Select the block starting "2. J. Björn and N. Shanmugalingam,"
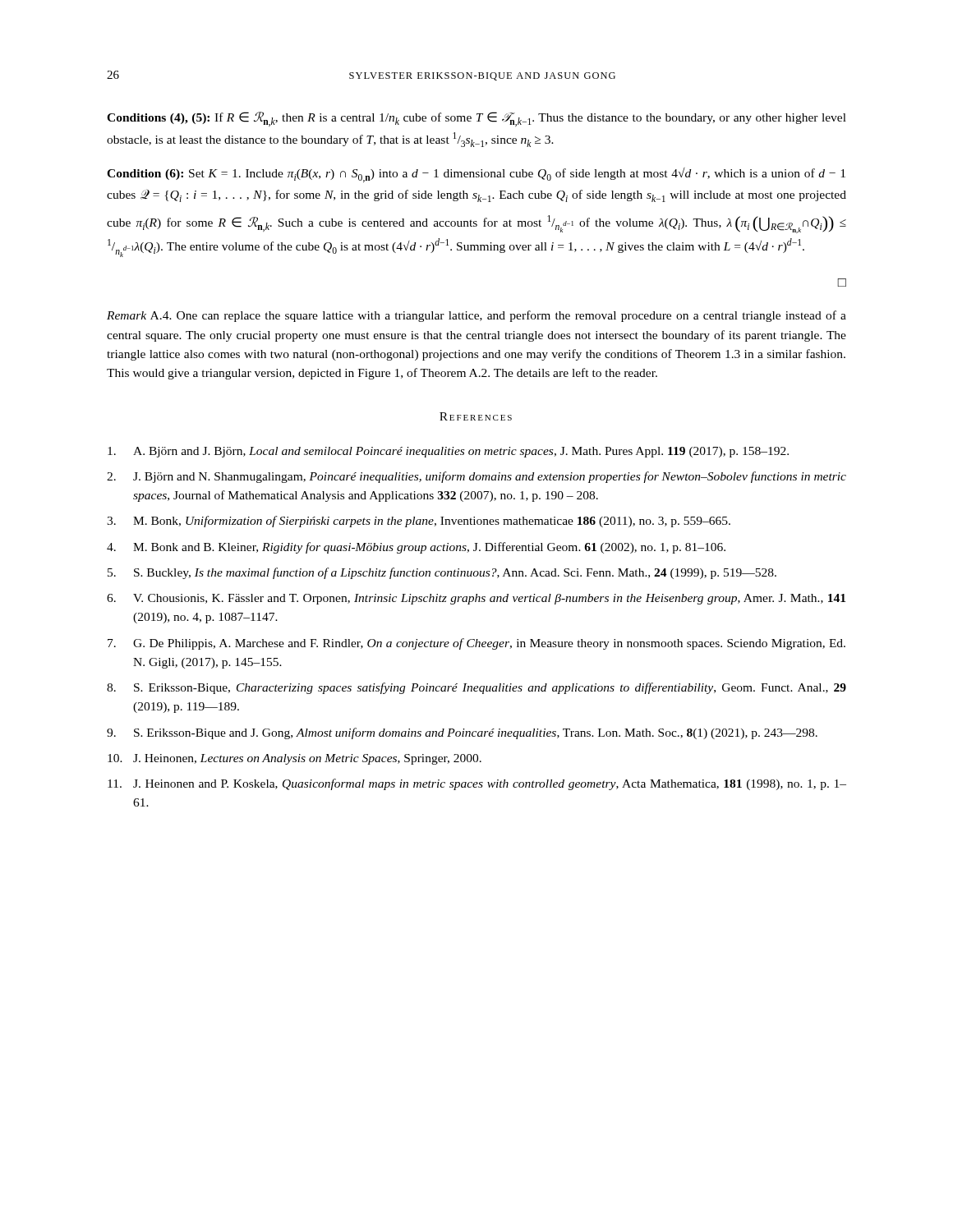953x1232 pixels. click(476, 486)
